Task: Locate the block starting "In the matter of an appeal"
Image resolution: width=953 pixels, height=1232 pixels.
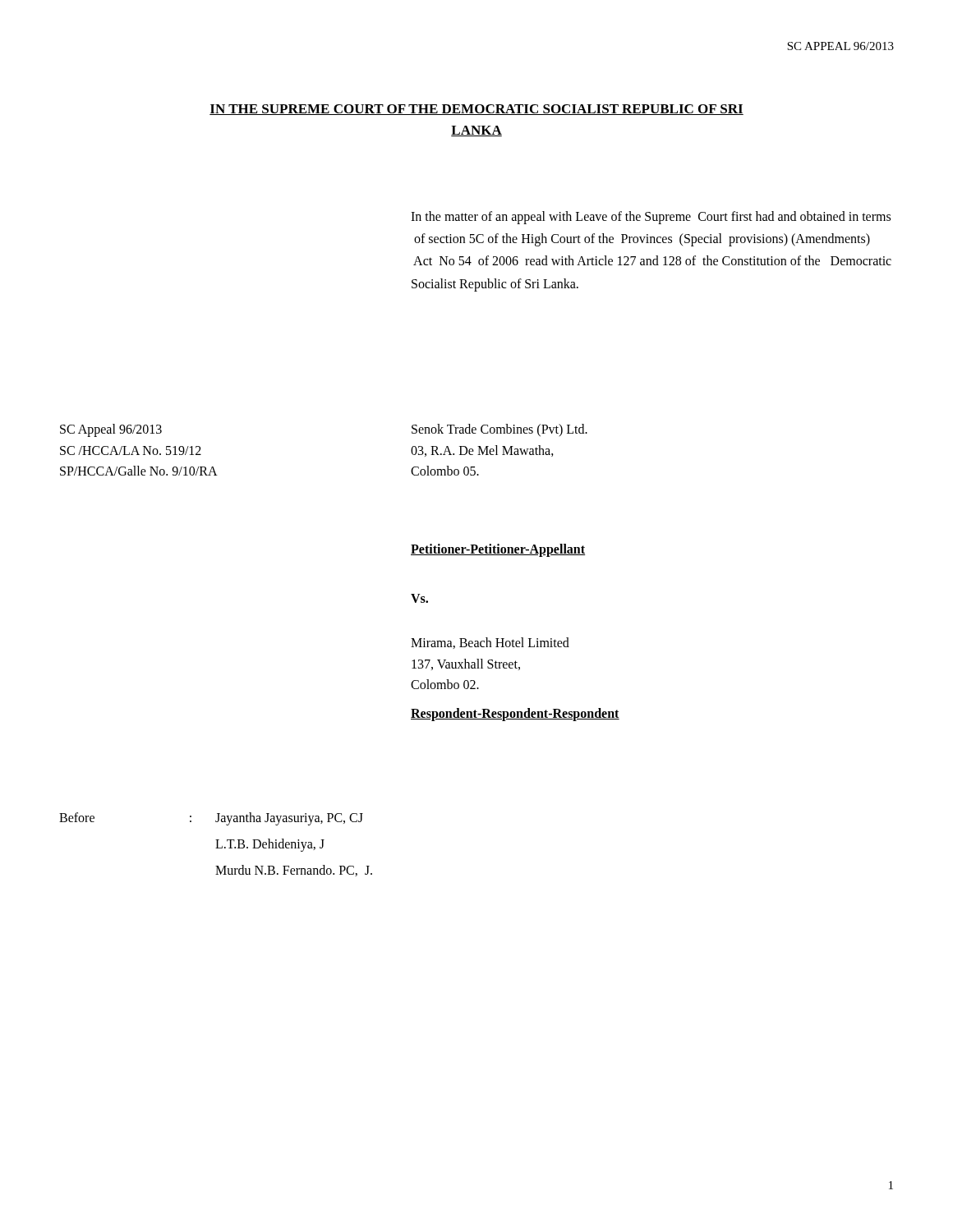Action: pyautogui.click(x=651, y=250)
